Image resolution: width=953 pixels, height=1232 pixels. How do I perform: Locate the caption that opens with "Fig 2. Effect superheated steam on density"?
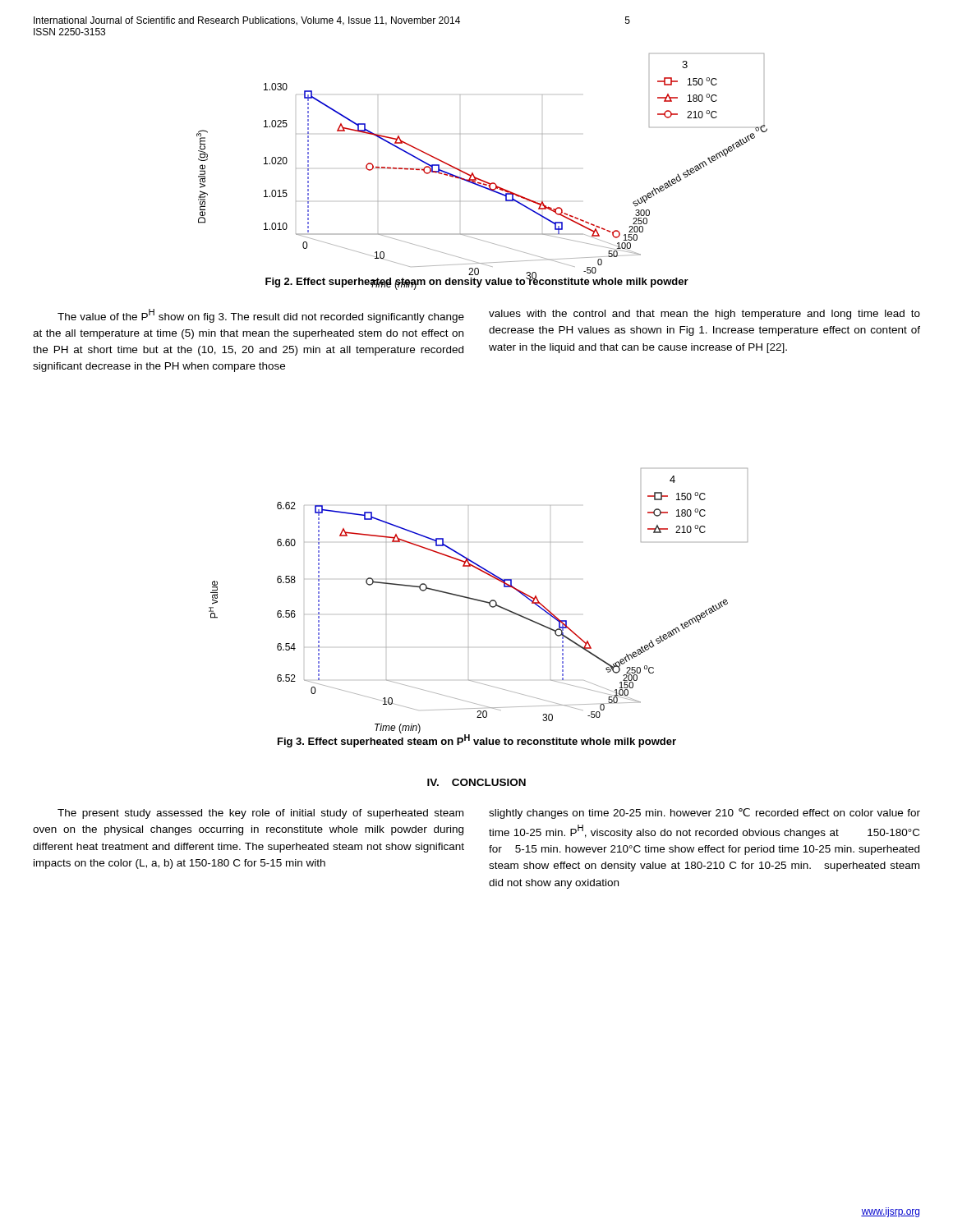[x=476, y=281]
